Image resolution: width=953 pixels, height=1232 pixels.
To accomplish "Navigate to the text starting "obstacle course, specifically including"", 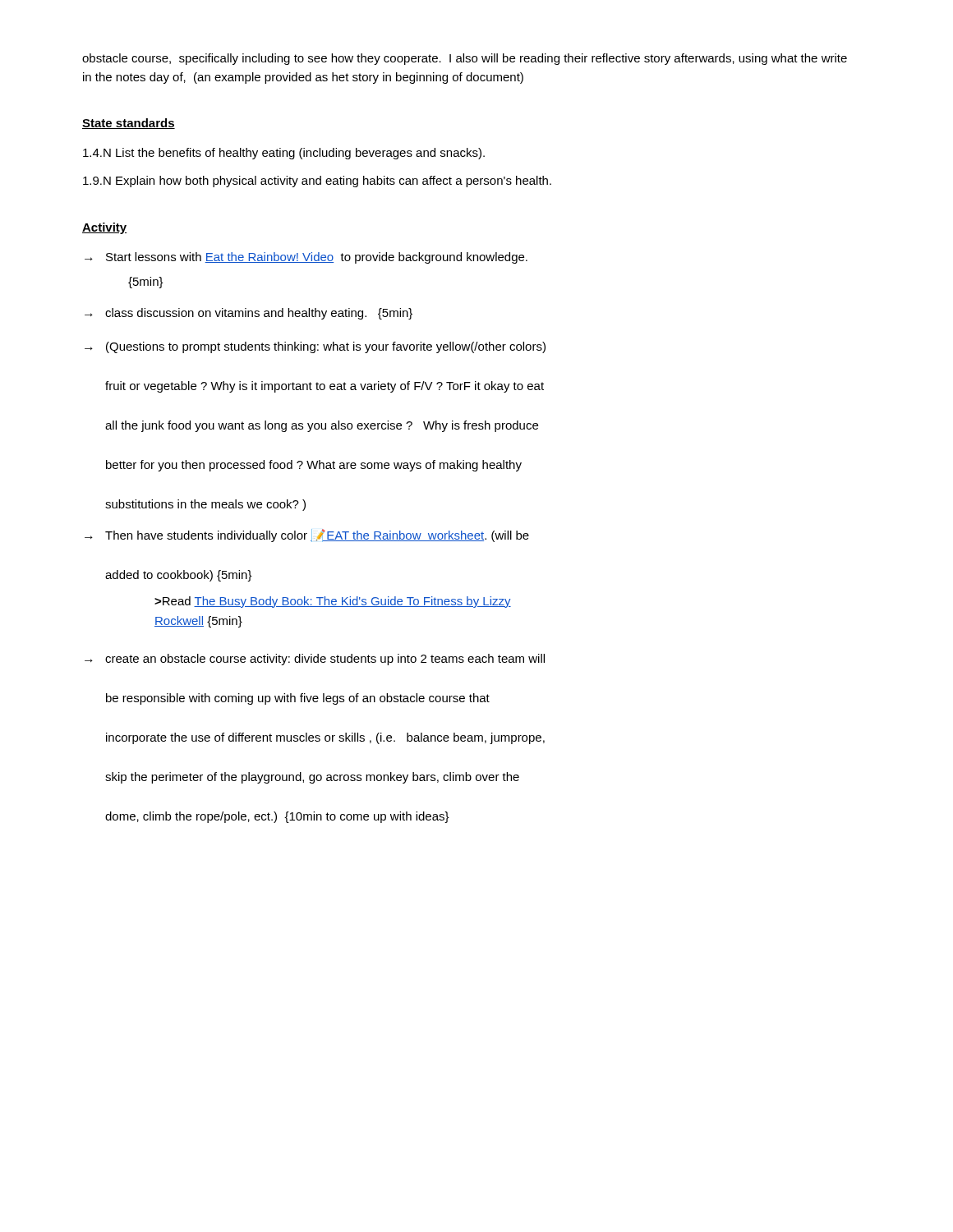I will click(x=465, y=67).
